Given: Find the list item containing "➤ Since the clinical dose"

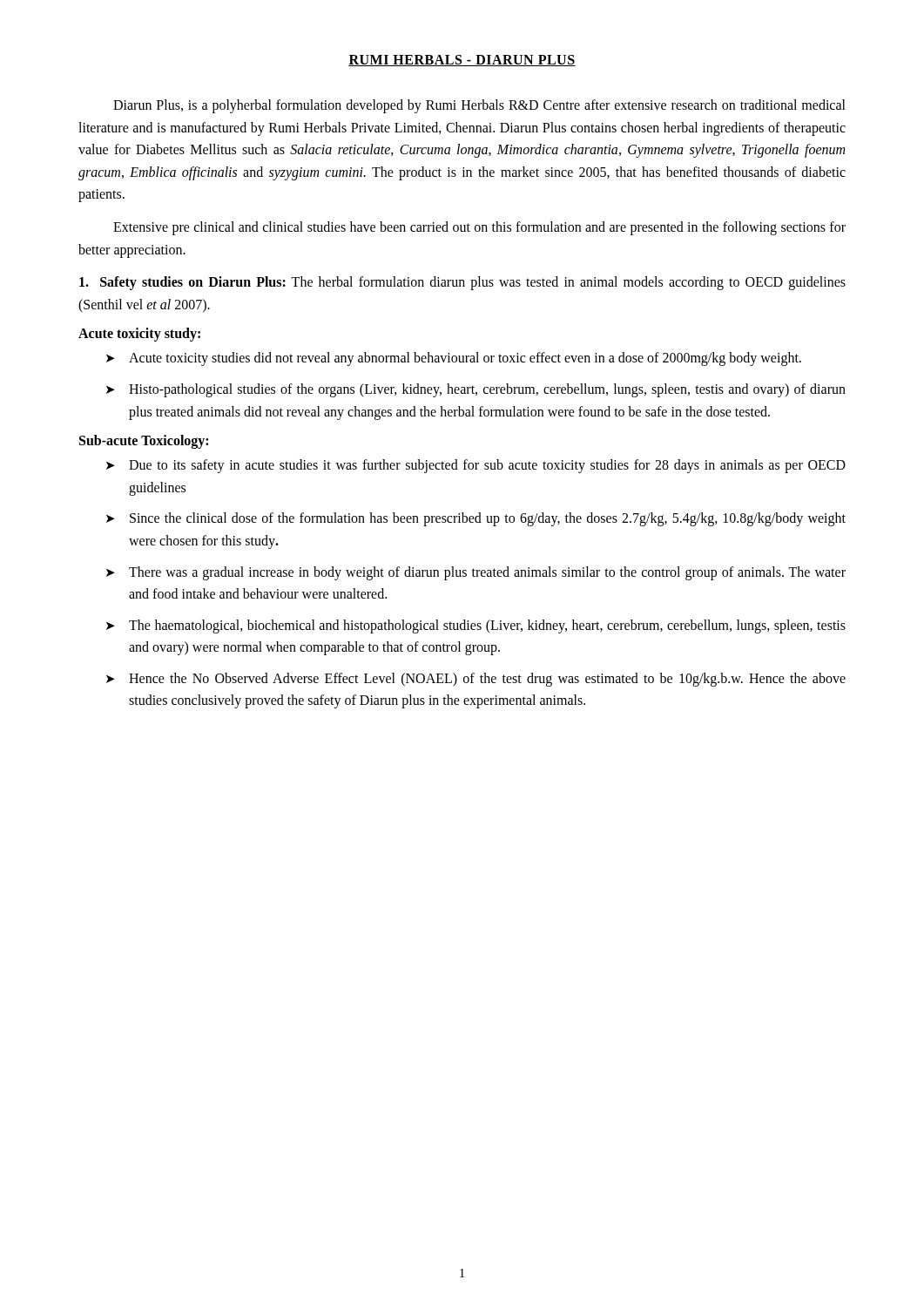Looking at the screenshot, I should coord(475,530).
